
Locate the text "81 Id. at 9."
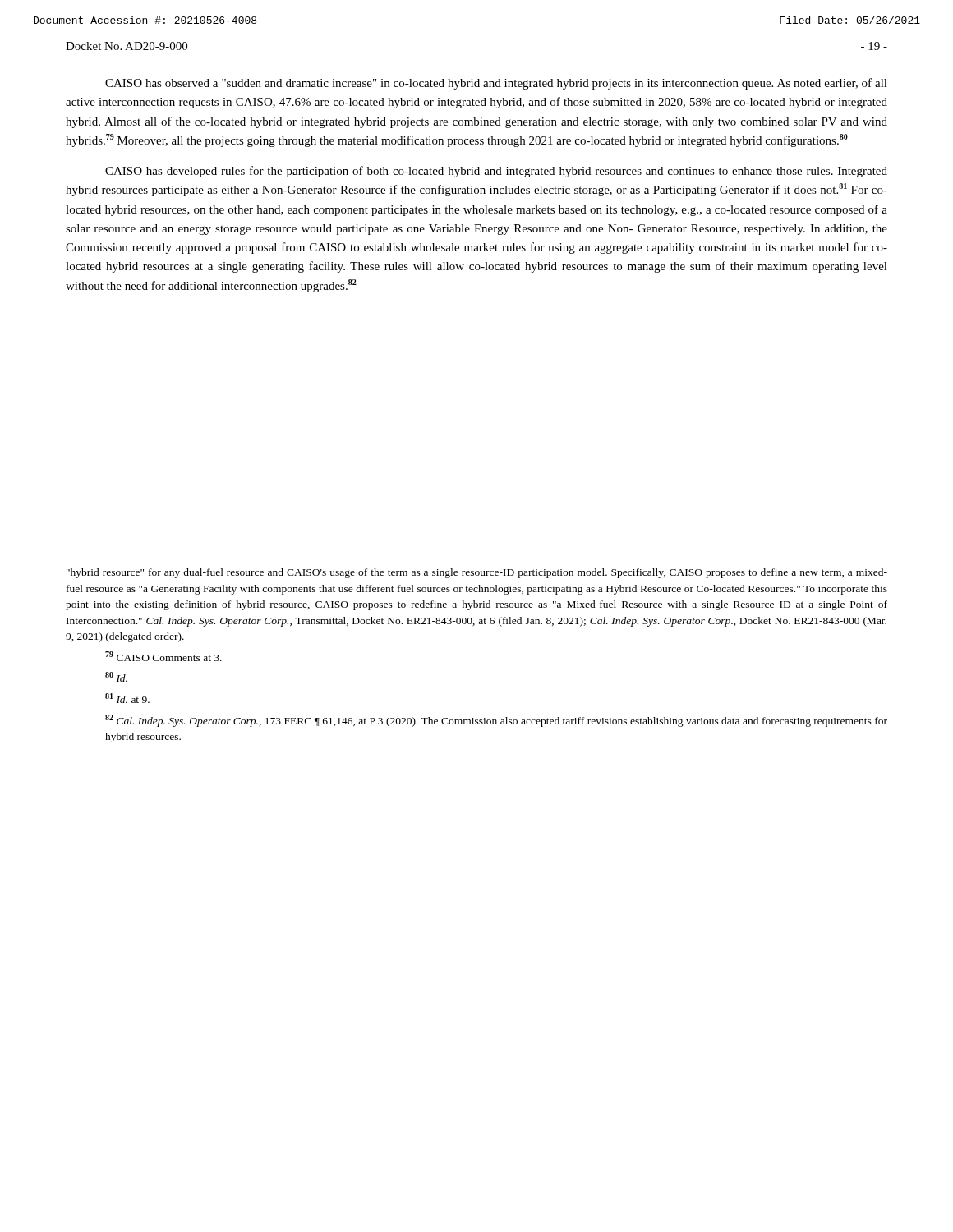(127, 698)
